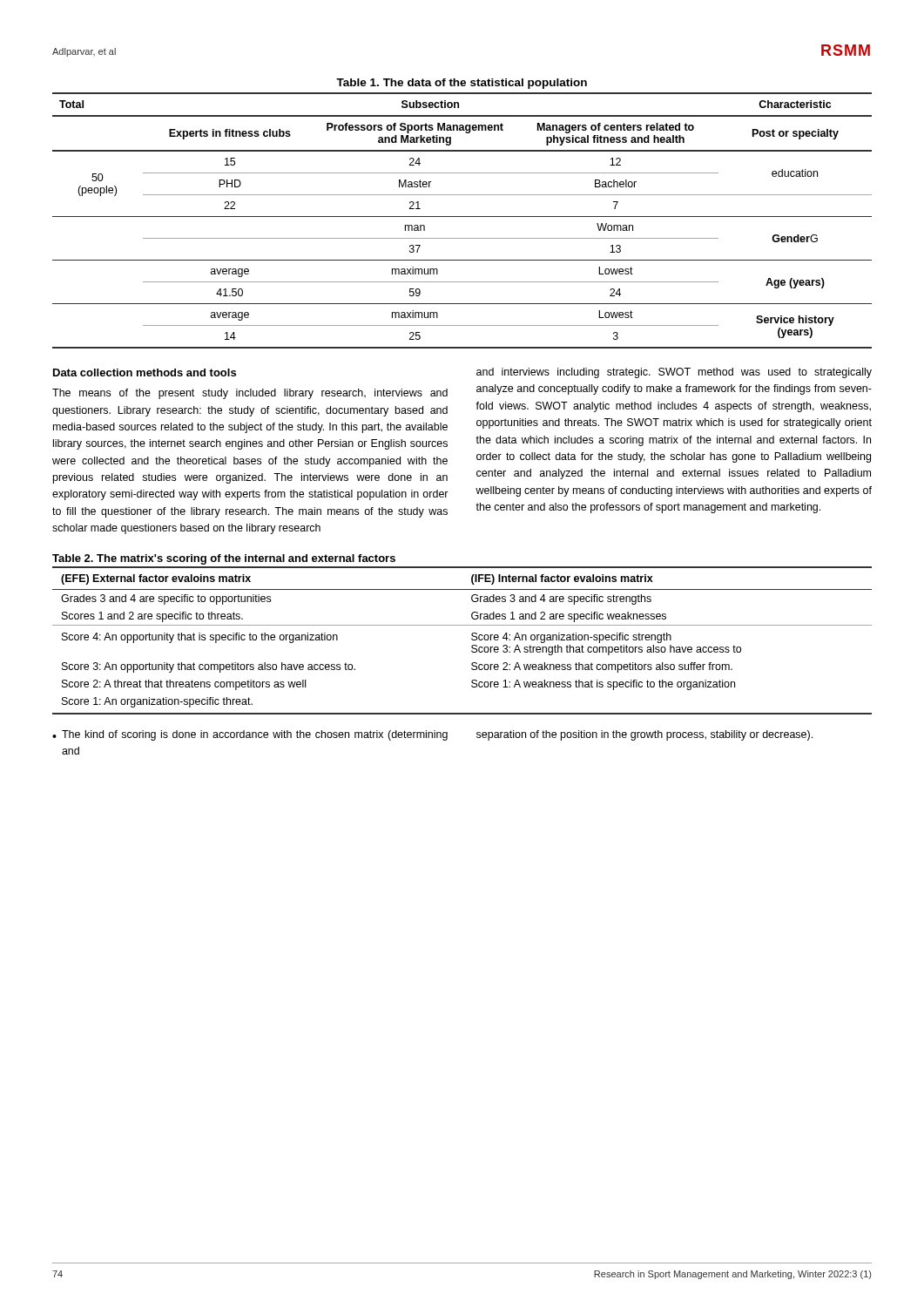Find the block on this page that starts "• The kind of scoring is done in"
Screen dimensions: 1307x924
coord(250,743)
